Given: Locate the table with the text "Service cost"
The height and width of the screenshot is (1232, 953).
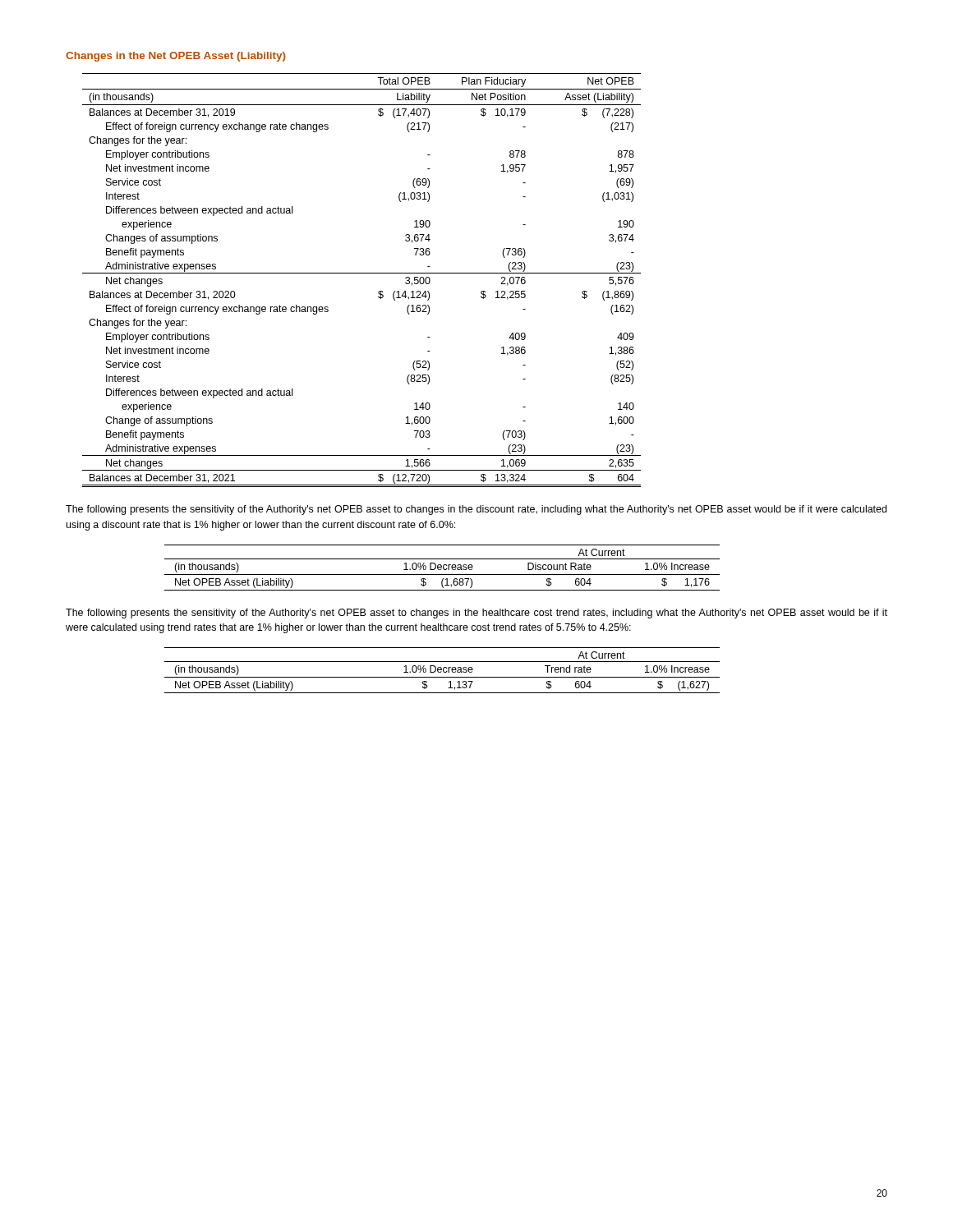Looking at the screenshot, I should (x=476, y=280).
